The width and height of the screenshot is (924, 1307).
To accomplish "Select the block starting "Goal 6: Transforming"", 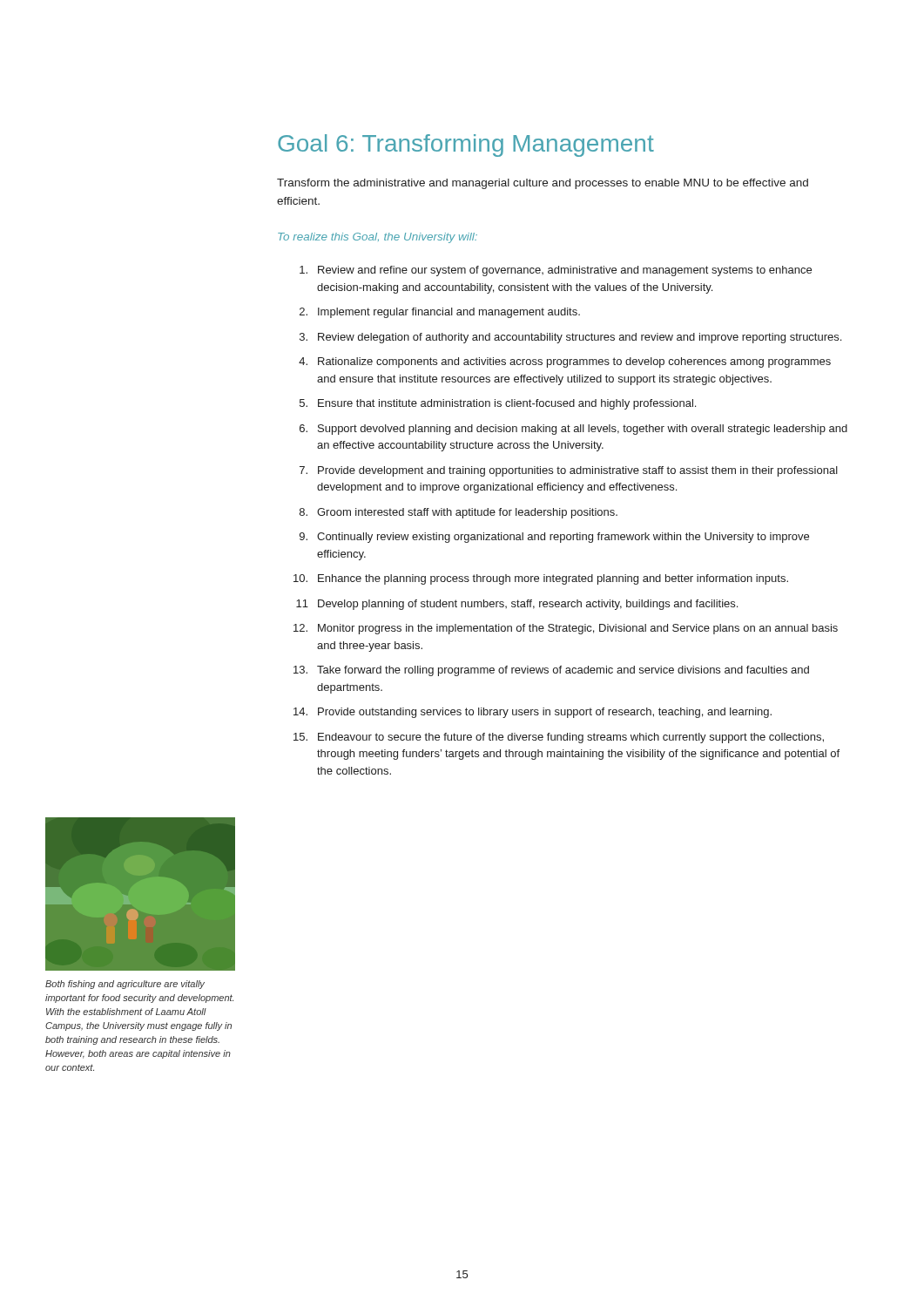I will click(465, 143).
